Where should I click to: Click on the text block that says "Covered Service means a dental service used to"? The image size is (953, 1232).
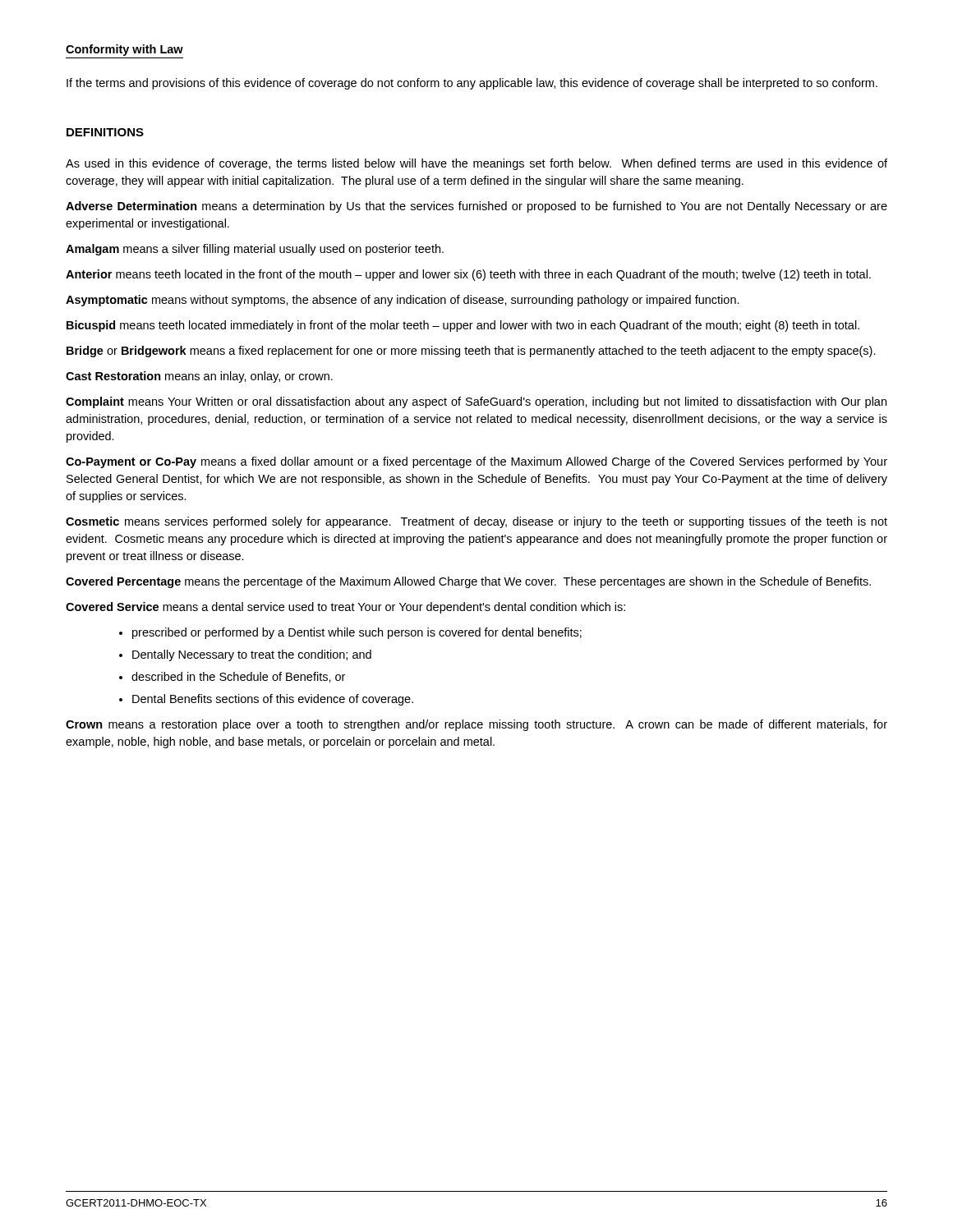click(x=346, y=607)
